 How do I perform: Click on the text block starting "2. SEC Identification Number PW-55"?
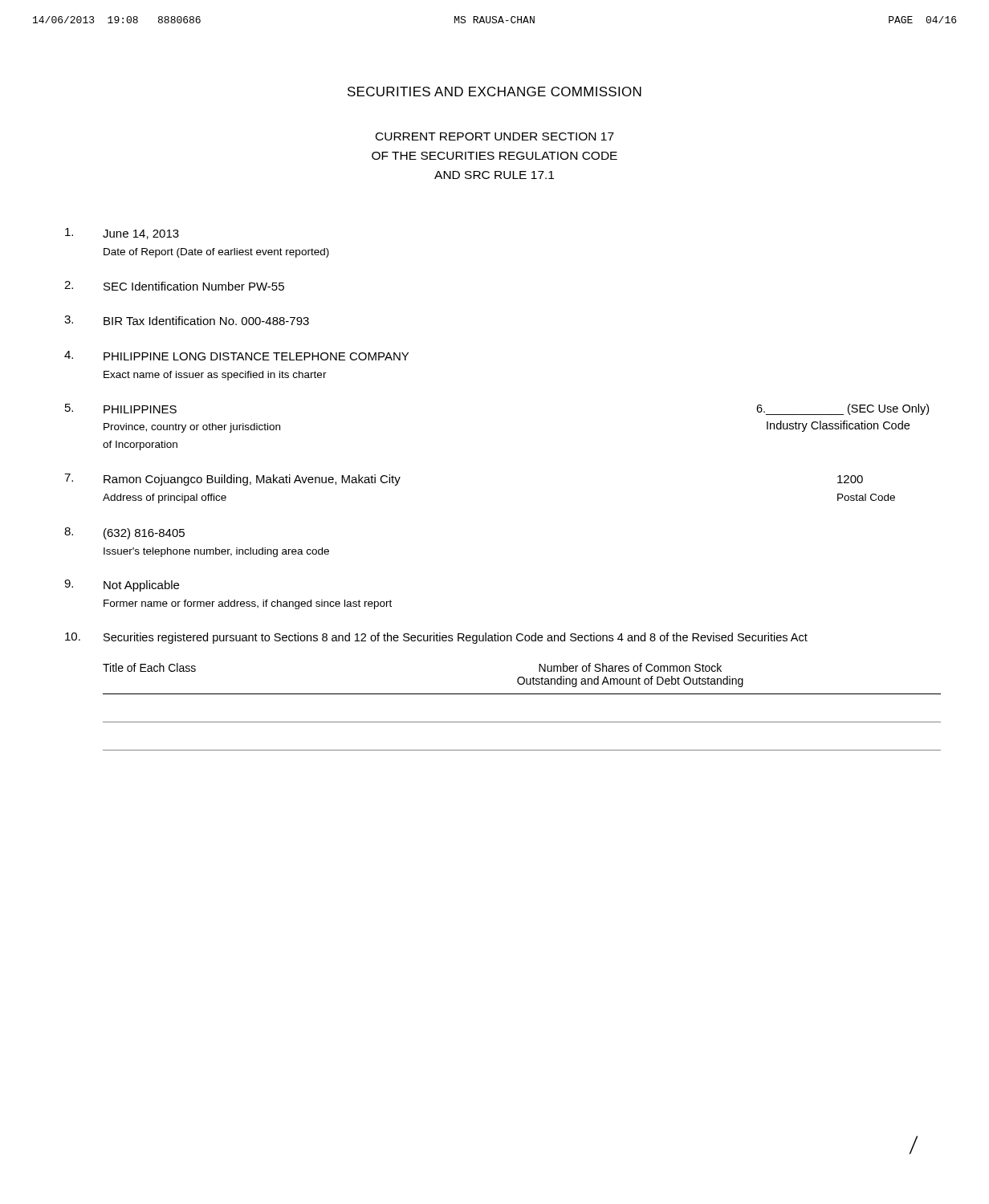tap(174, 286)
